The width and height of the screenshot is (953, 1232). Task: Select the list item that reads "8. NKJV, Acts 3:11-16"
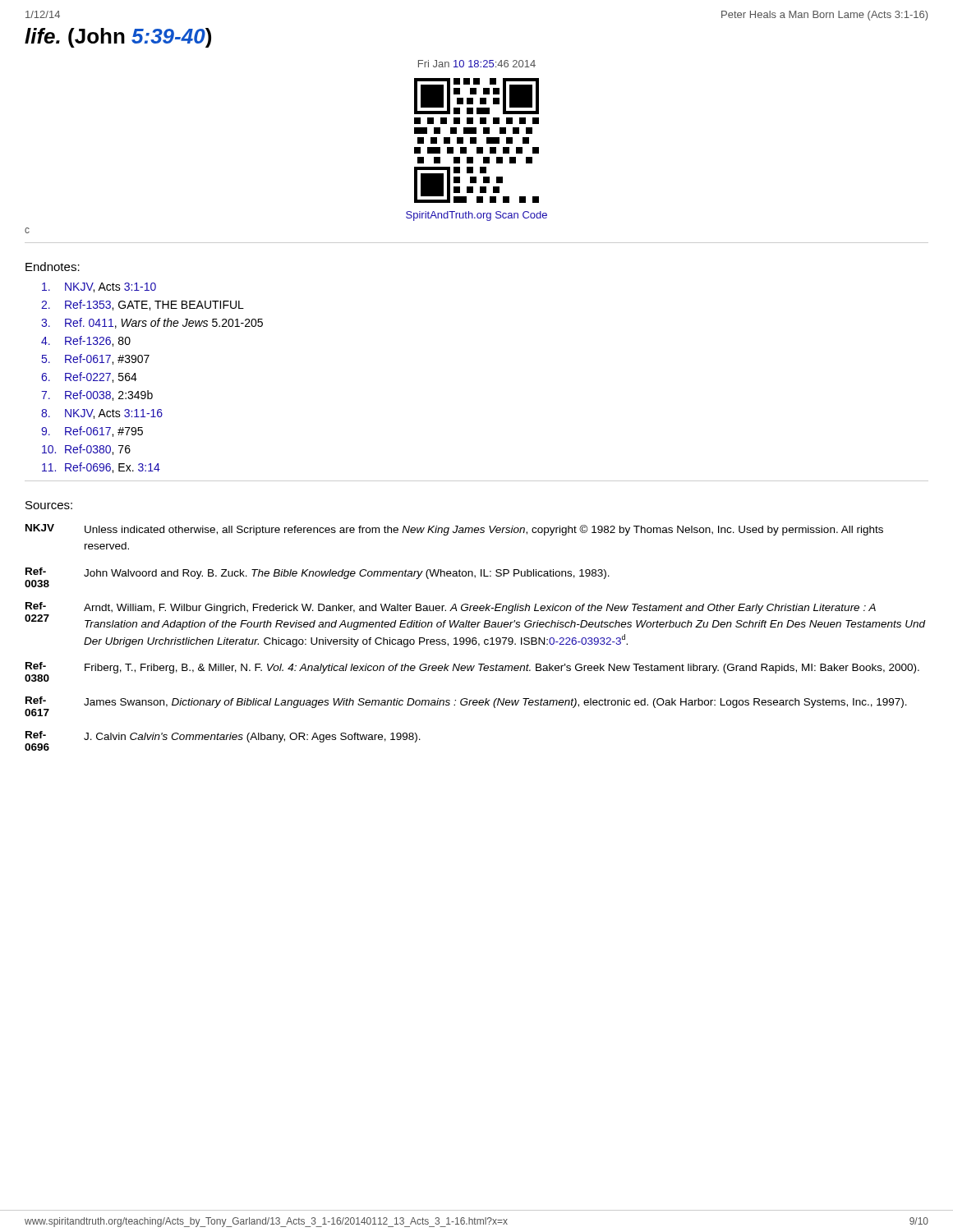[x=102, y=414]
